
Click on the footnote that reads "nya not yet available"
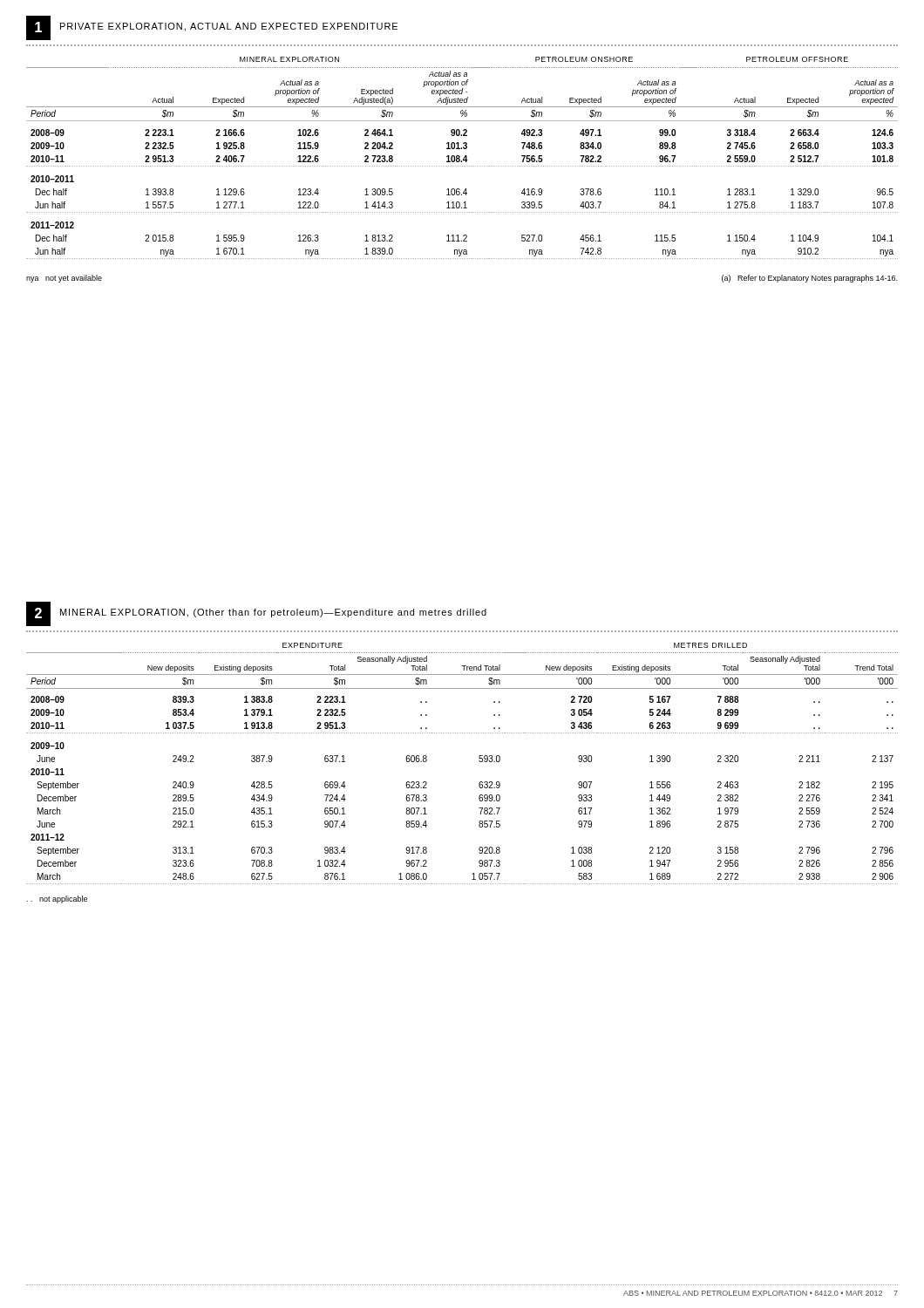(64, 278)
